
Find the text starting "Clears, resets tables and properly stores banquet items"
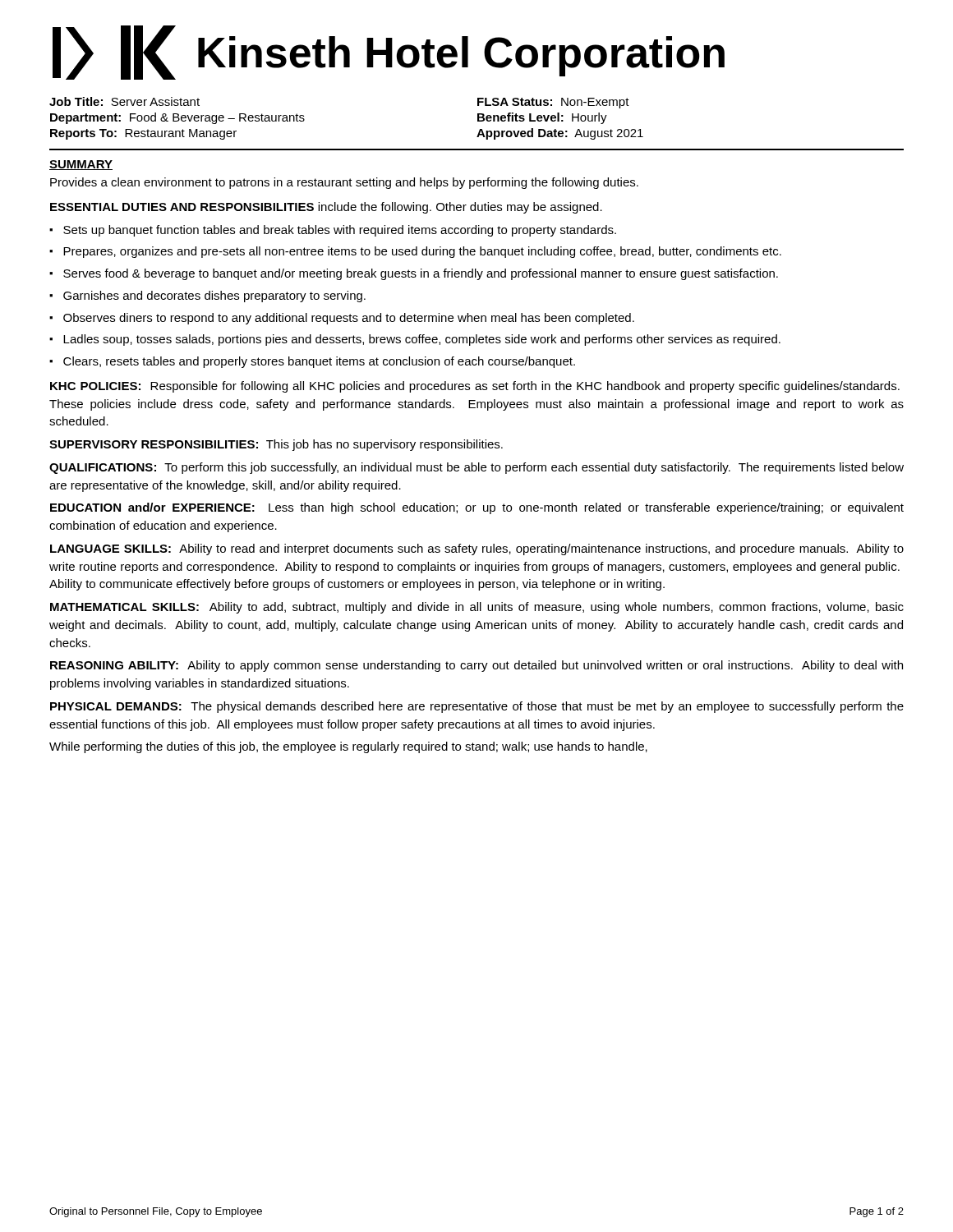pyautogui.click(x=319, y=361)
